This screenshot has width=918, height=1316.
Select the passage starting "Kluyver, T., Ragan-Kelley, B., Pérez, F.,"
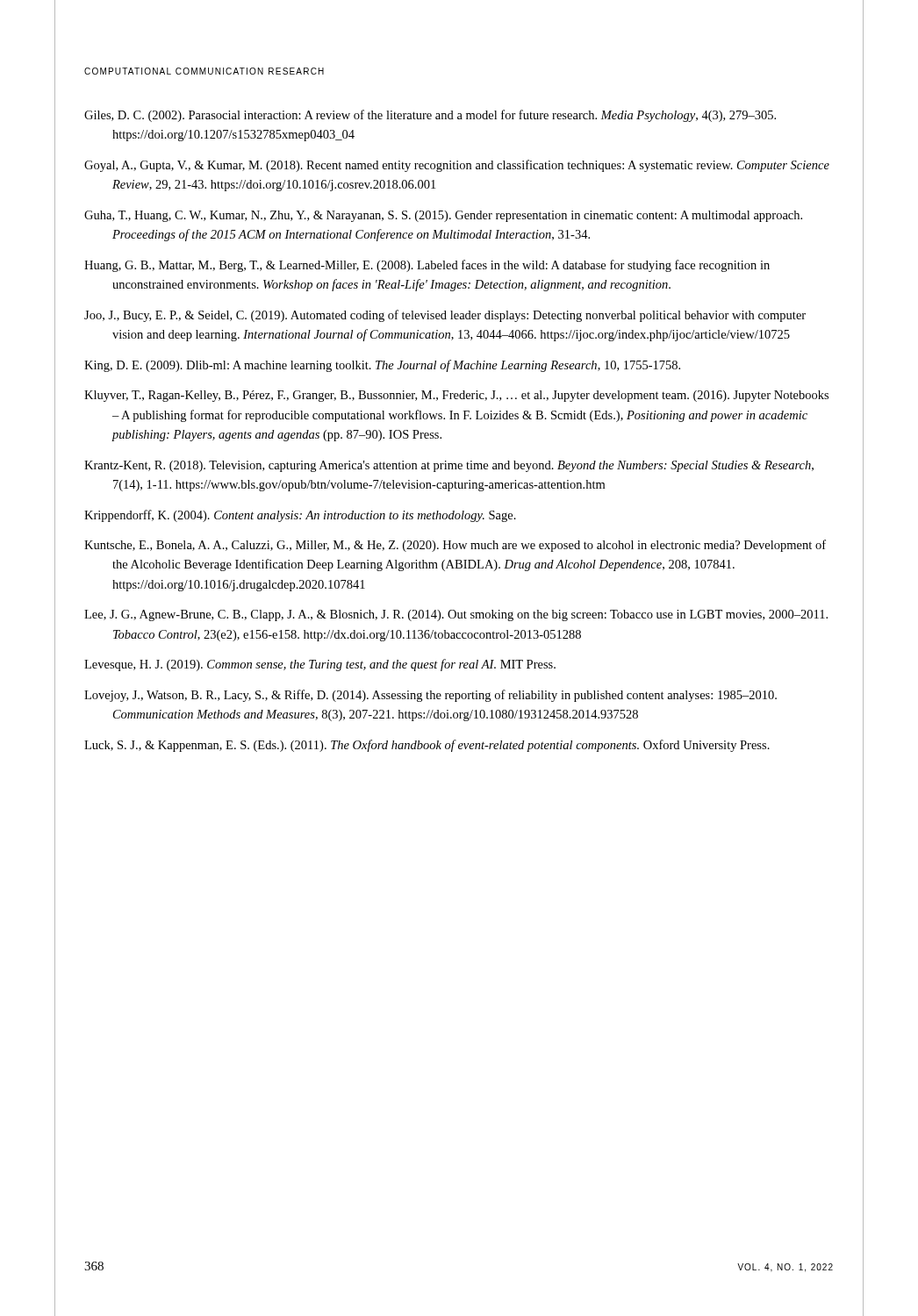(x=457, y=415)
